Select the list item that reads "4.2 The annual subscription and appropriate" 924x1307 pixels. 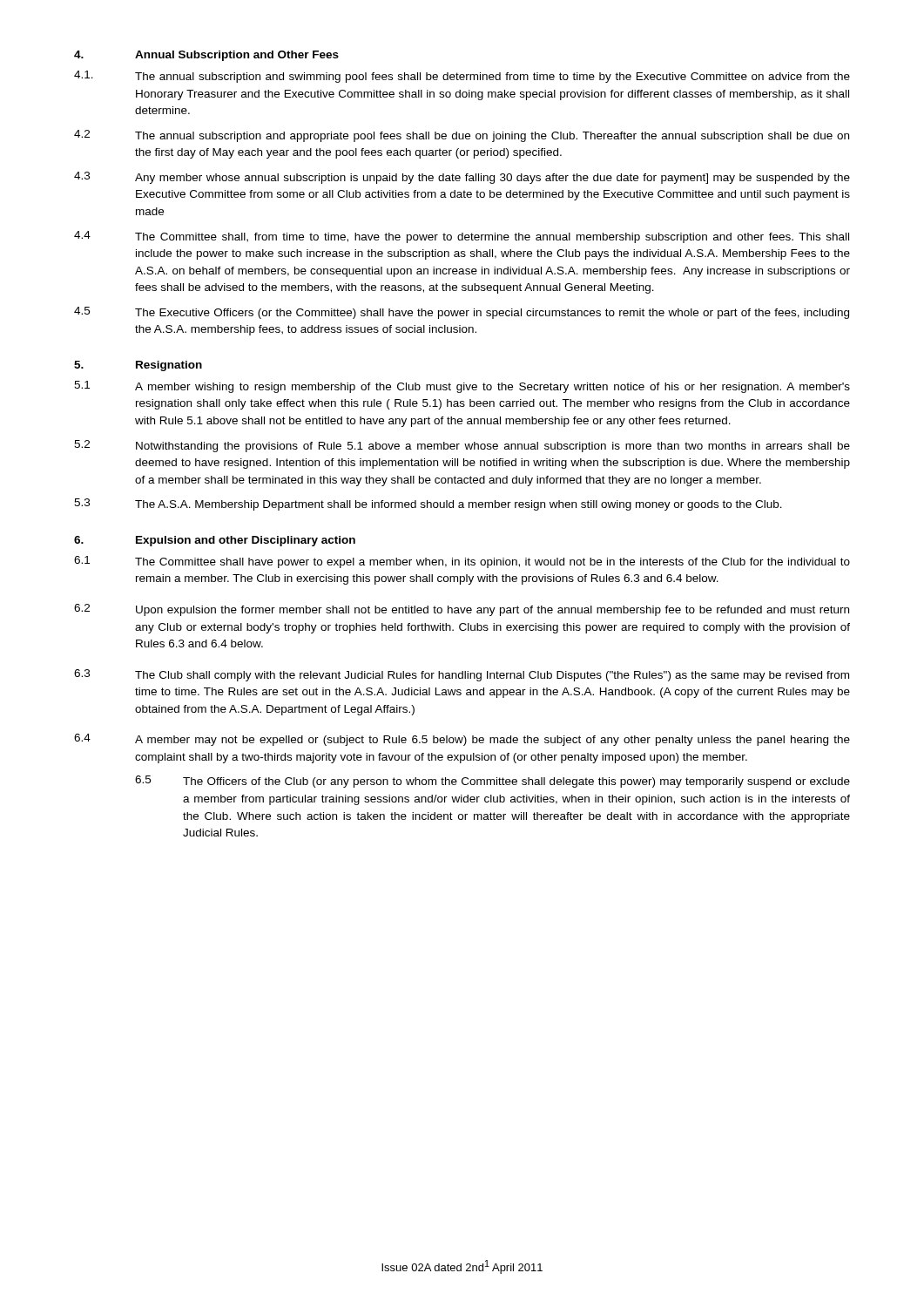pos(462,144)
